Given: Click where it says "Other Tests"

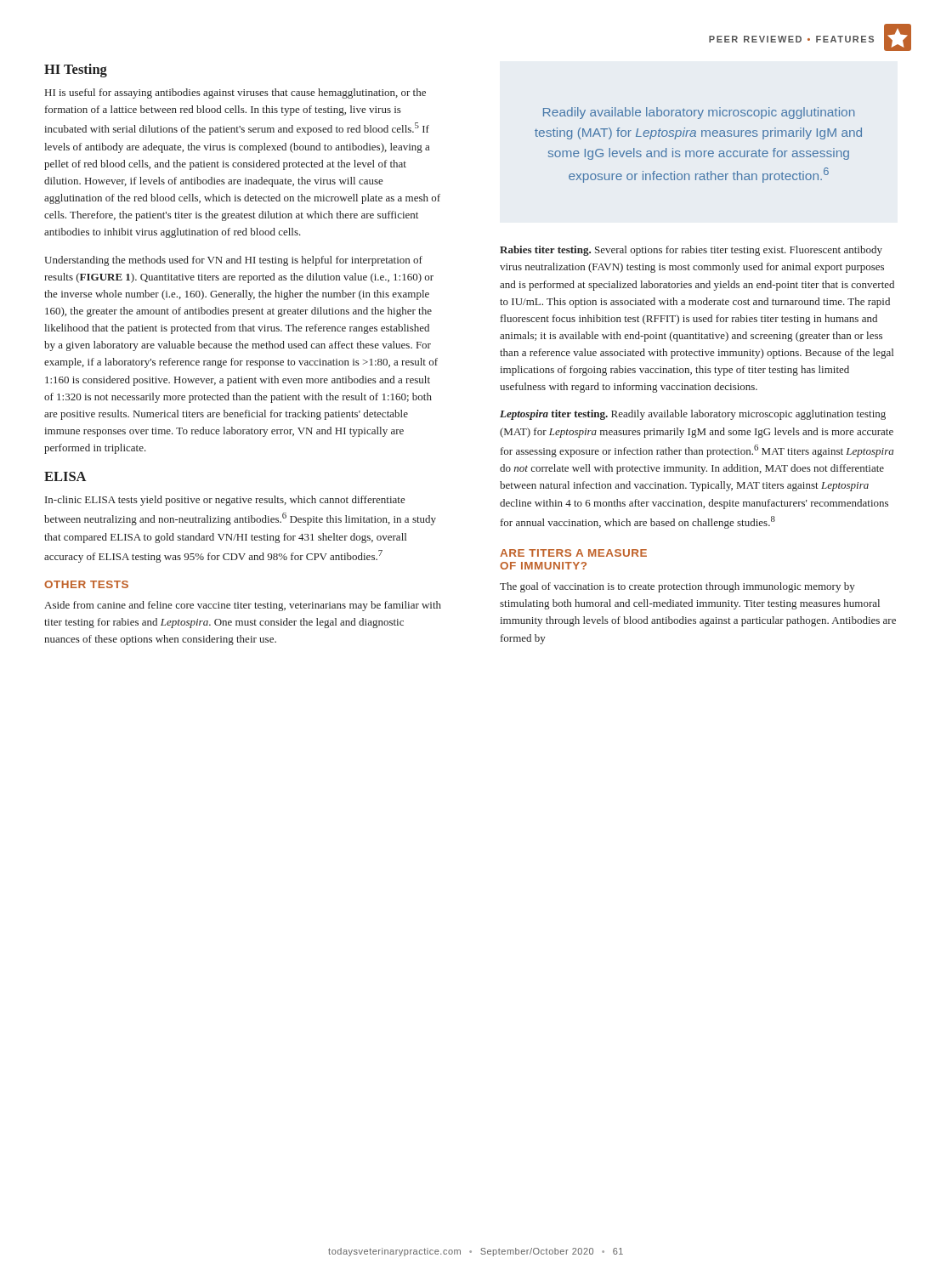Looking at the screenshot, I should tap(86, 584).
